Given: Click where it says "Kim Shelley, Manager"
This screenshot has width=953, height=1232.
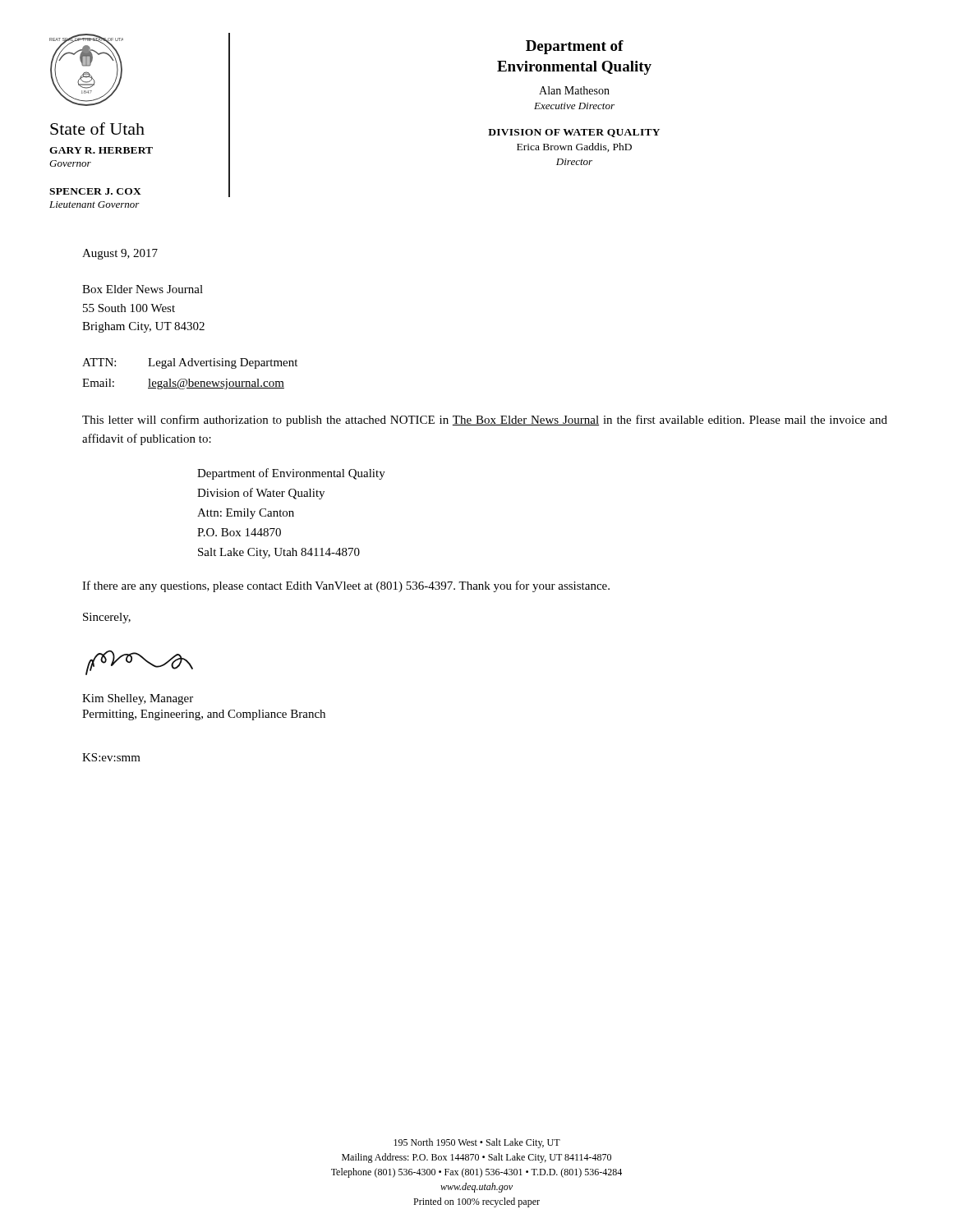Looking at the screenshot, I should click(x=138, y=698).
